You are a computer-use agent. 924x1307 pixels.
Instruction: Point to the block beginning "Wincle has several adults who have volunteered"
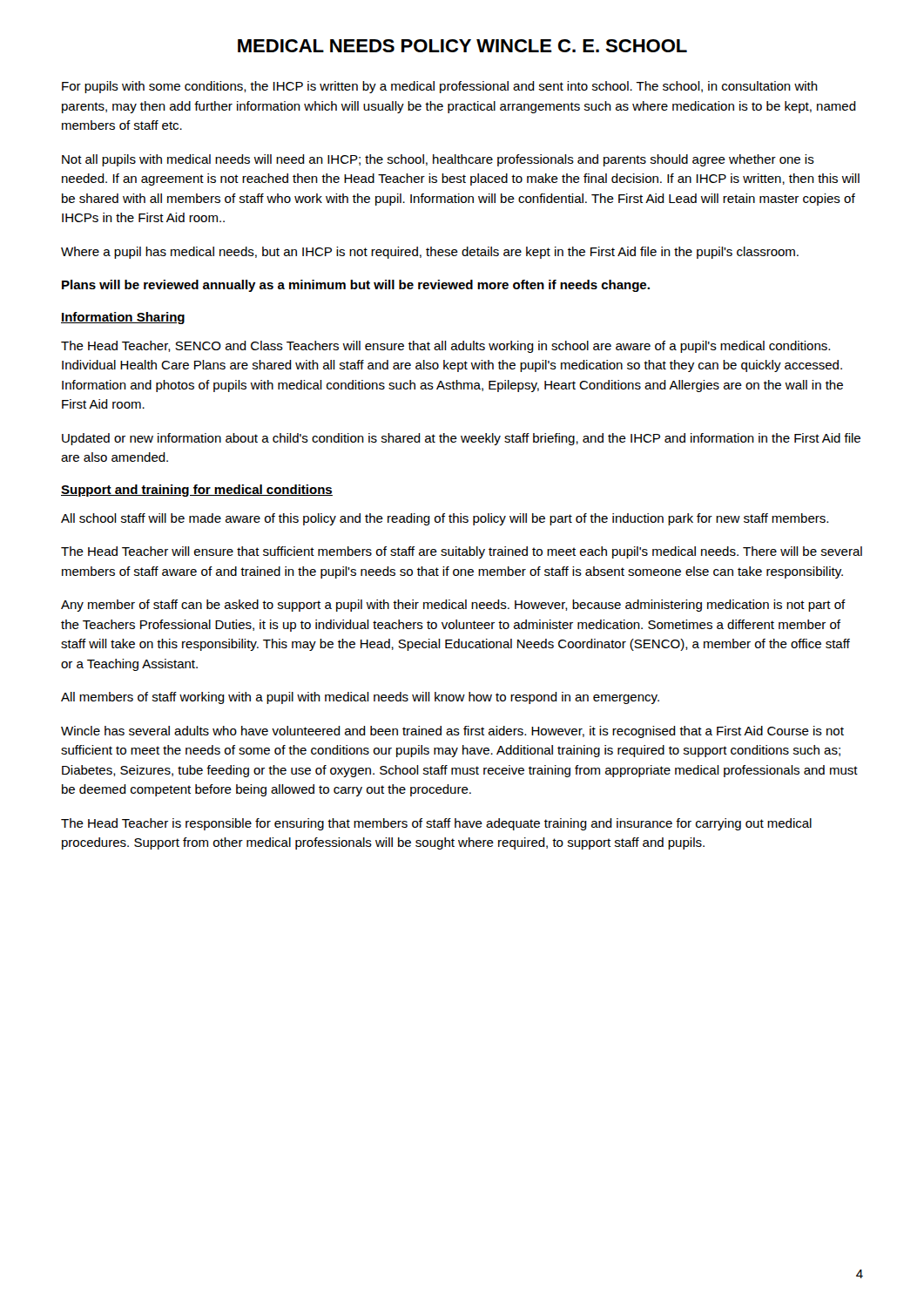(x=459, y=760)
